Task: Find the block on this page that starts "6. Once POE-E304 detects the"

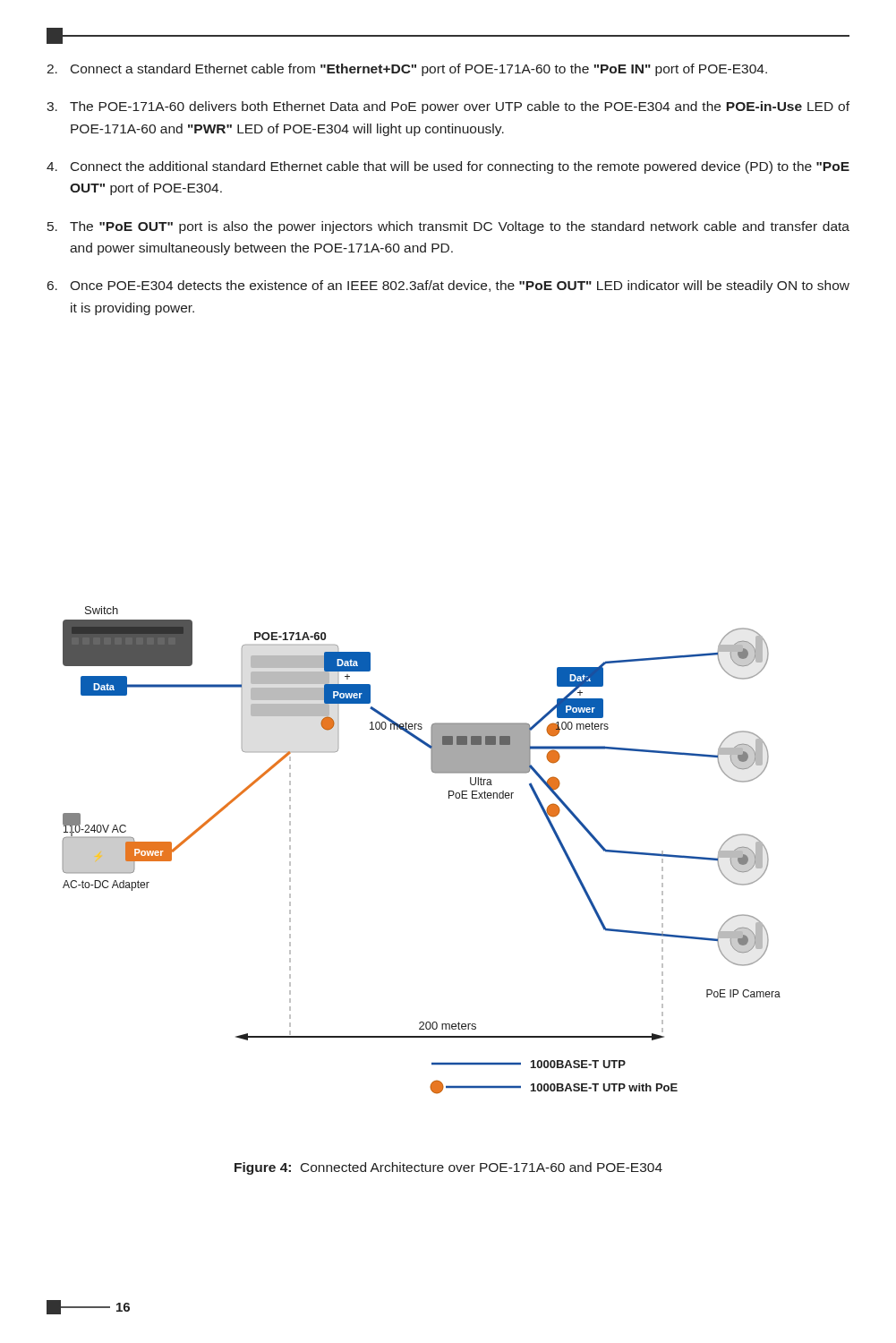Action: (x=448, y=297)
